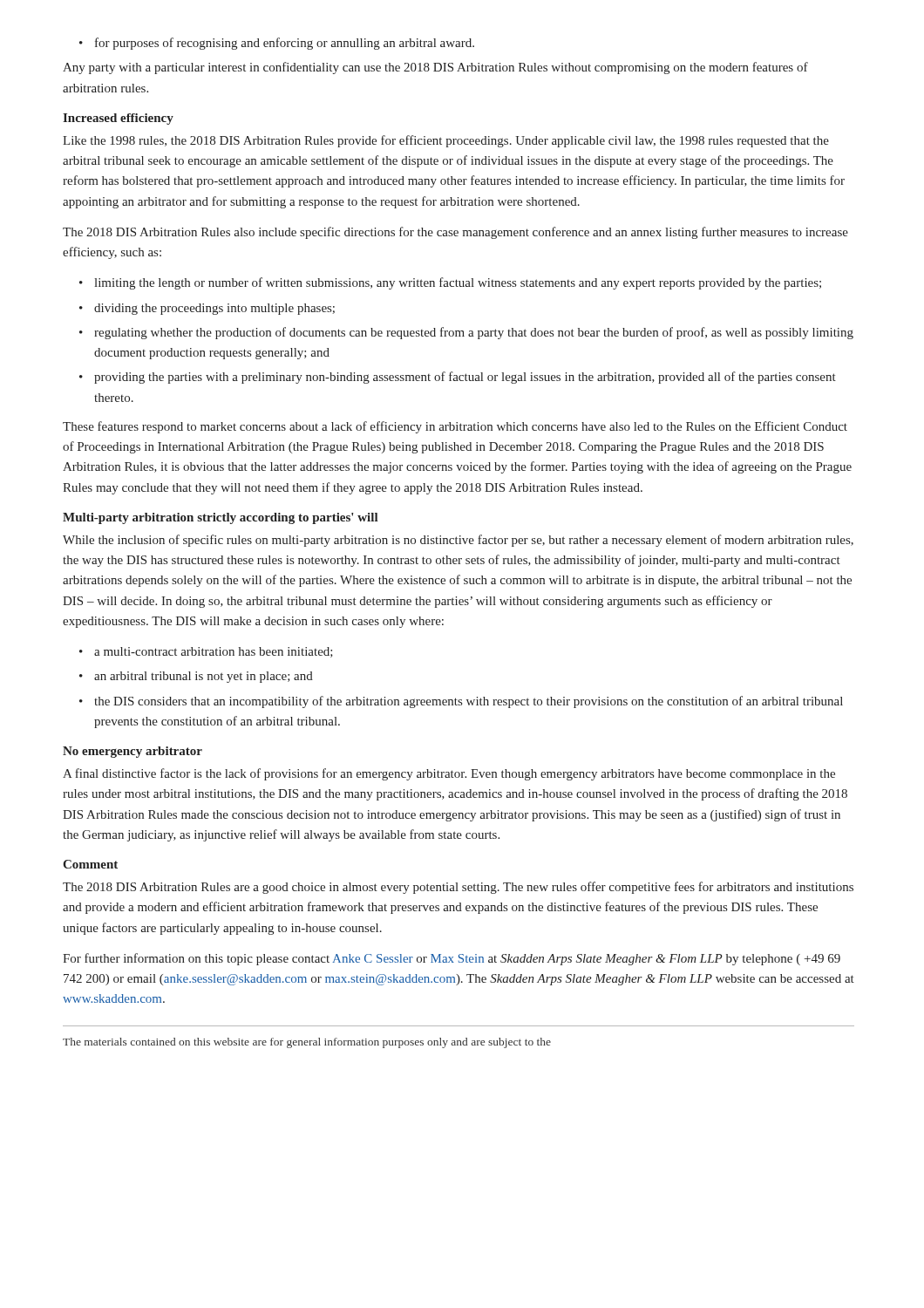Select the region starting "The 2018 DIS Arbitration Rules are a"

click(x=458, y=908)
